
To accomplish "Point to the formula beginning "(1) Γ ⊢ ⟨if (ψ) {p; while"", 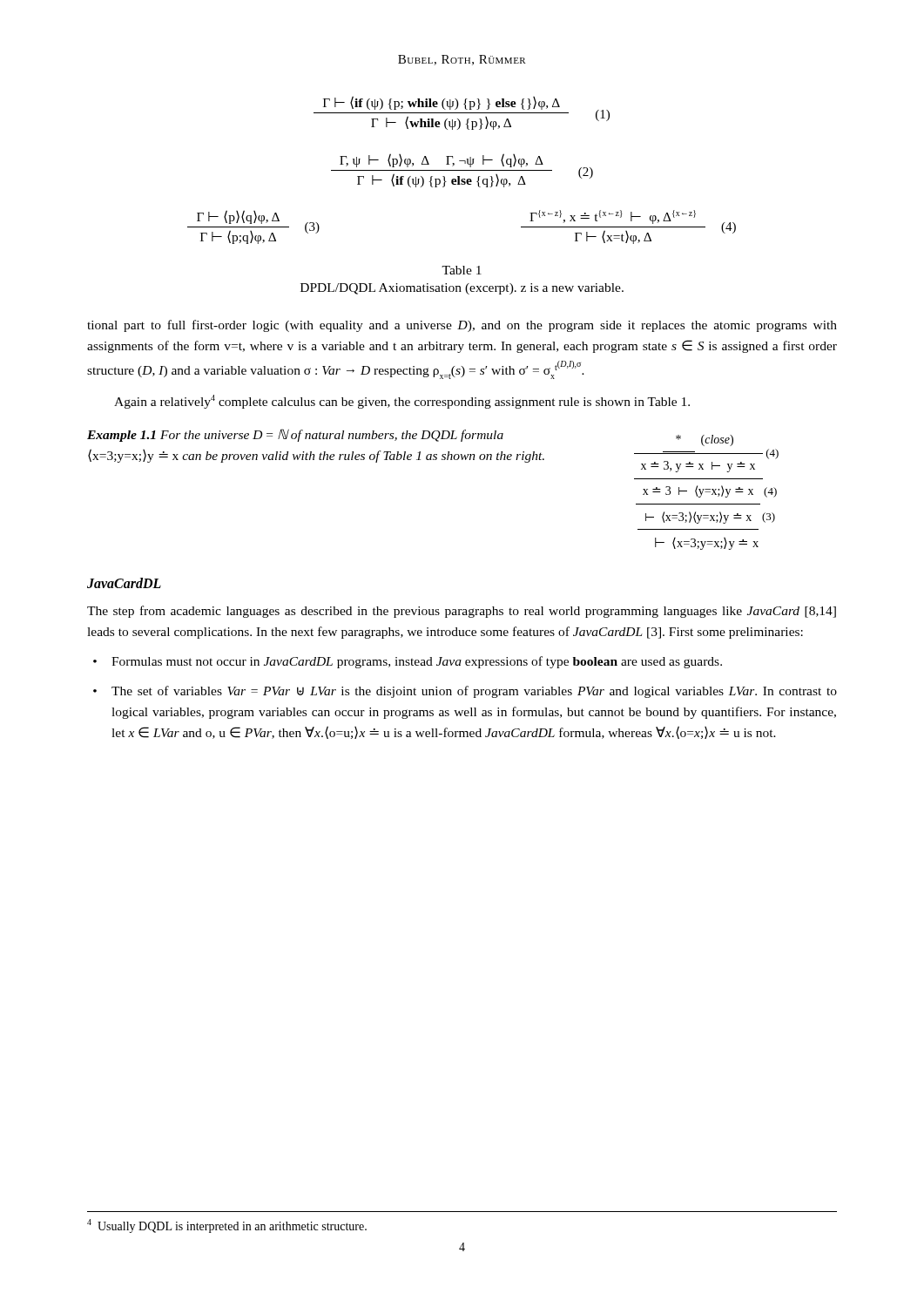I will coord(462,114).
